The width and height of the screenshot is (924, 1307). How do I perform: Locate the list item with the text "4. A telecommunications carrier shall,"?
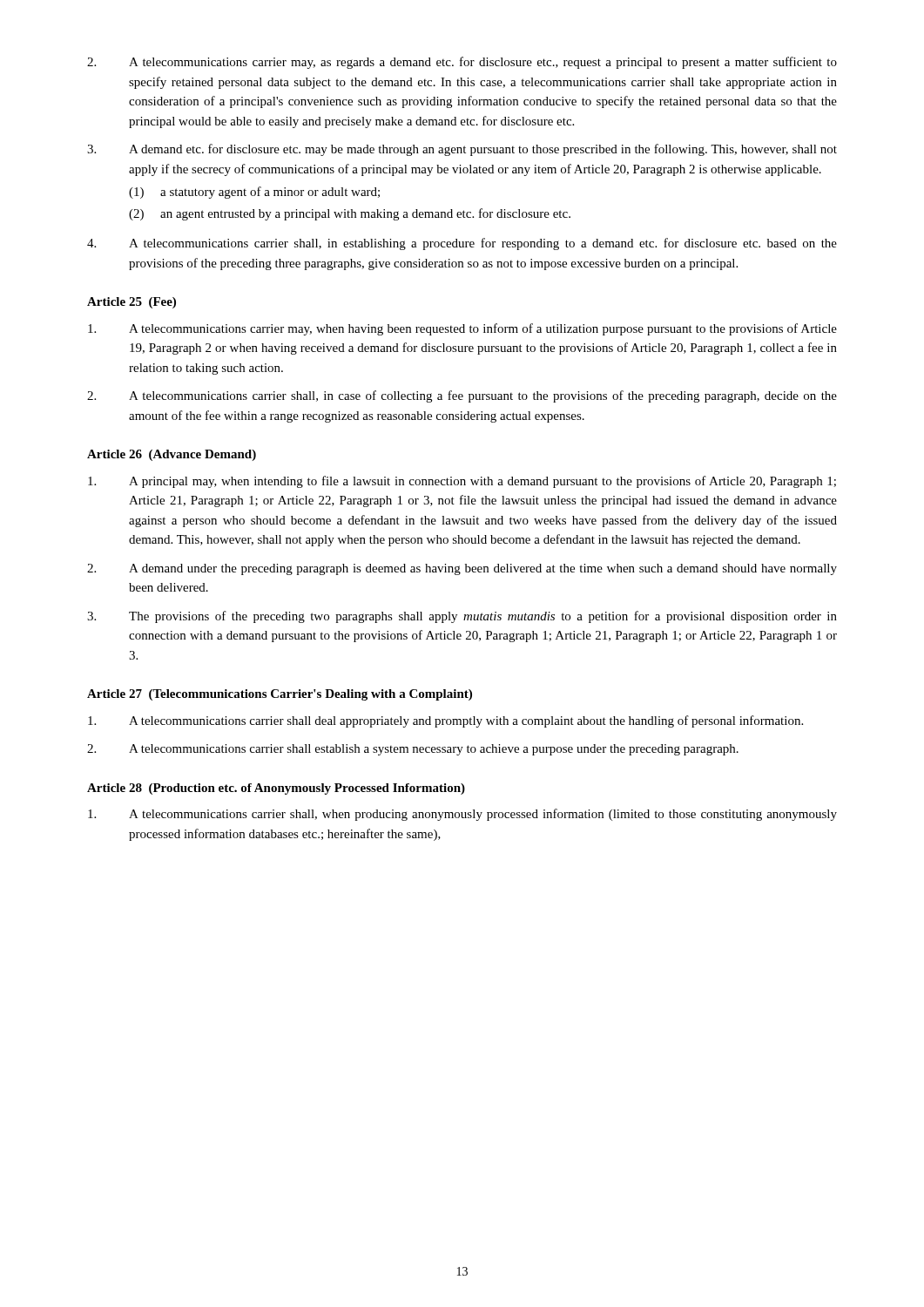[x=462, y=253]
